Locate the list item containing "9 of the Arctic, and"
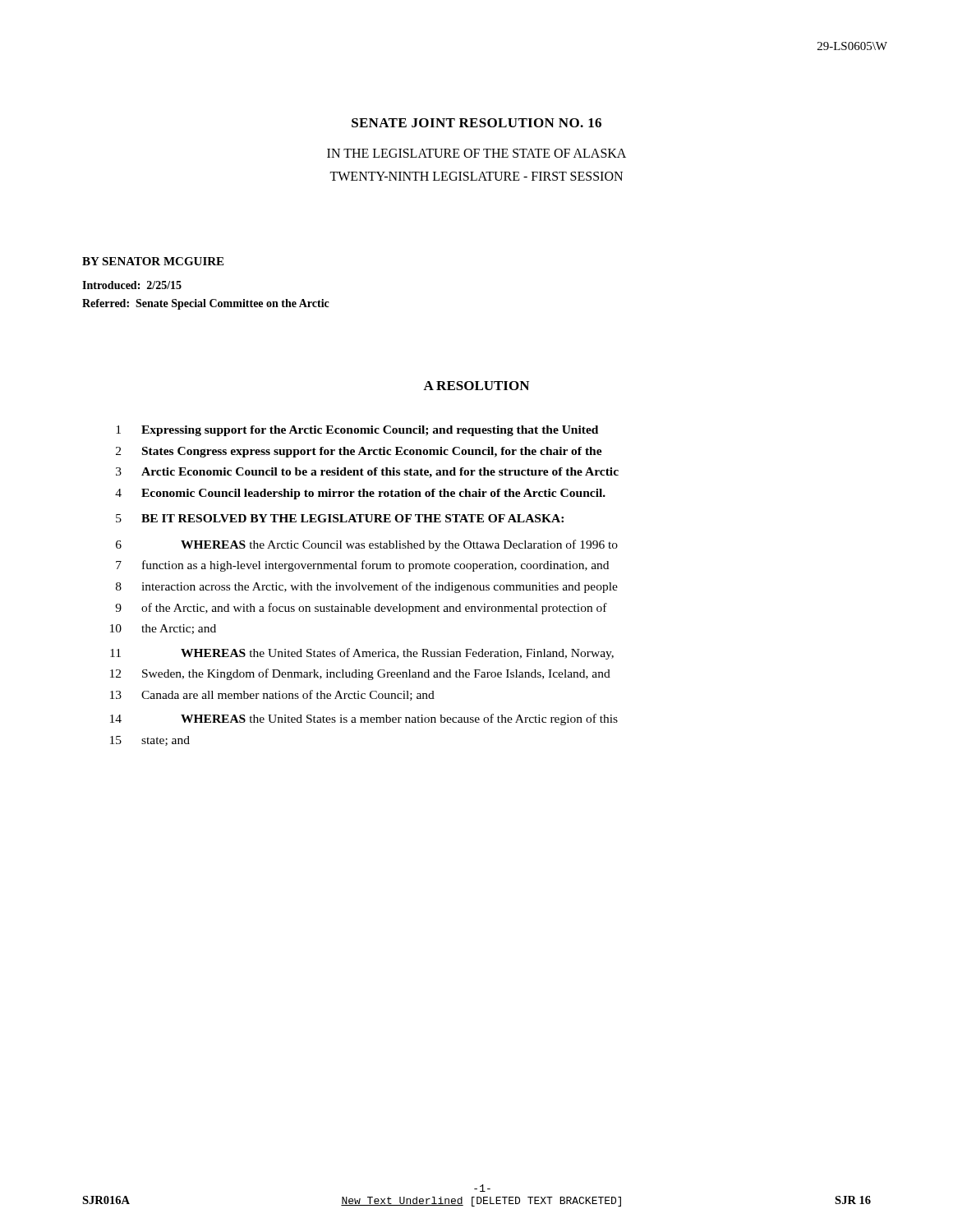Screen dimensions: 1232x953 (476, 607)
